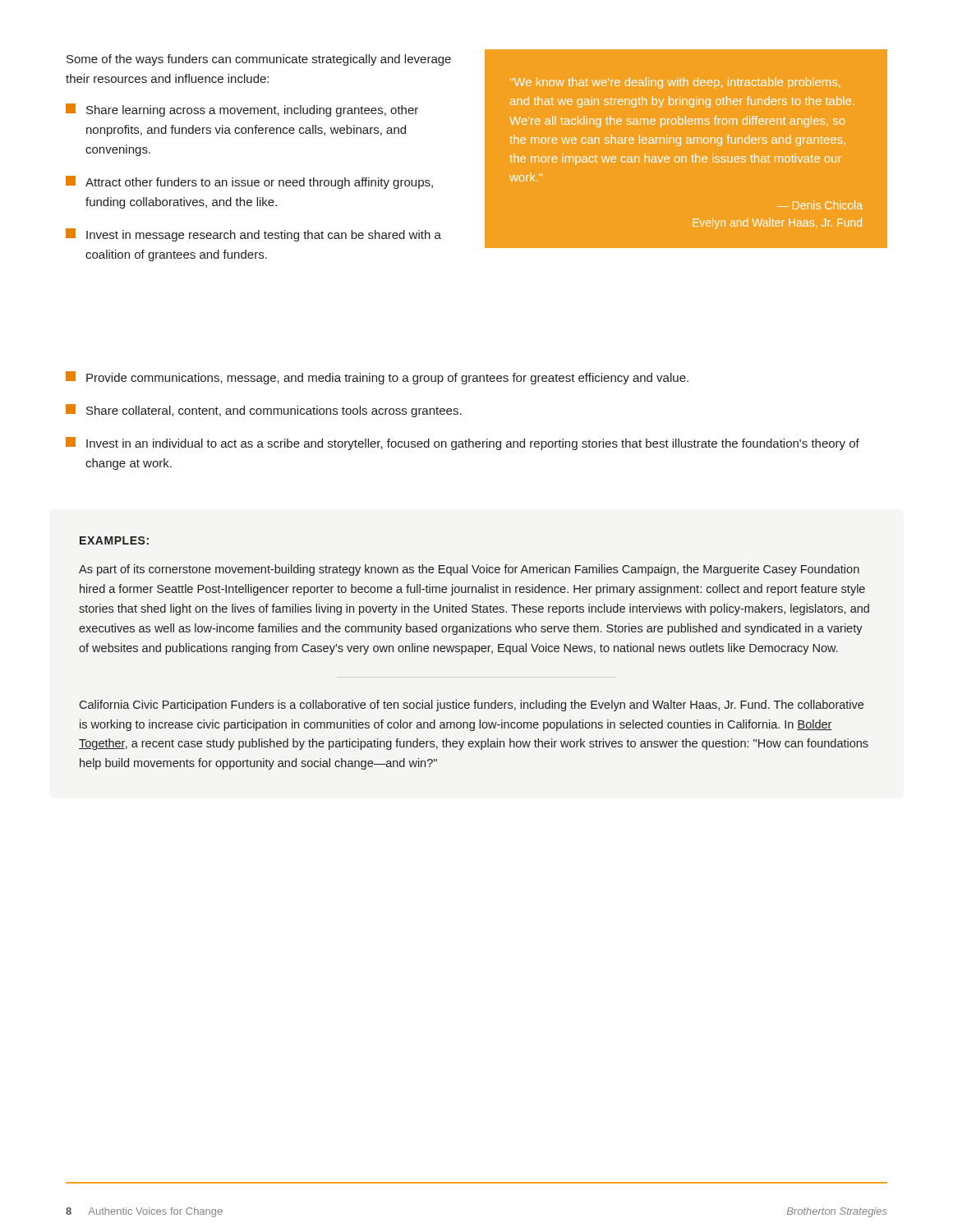Navigate to the passage starting "Provide communications, message,"
953x1232 pixels.
pos(476,378)
